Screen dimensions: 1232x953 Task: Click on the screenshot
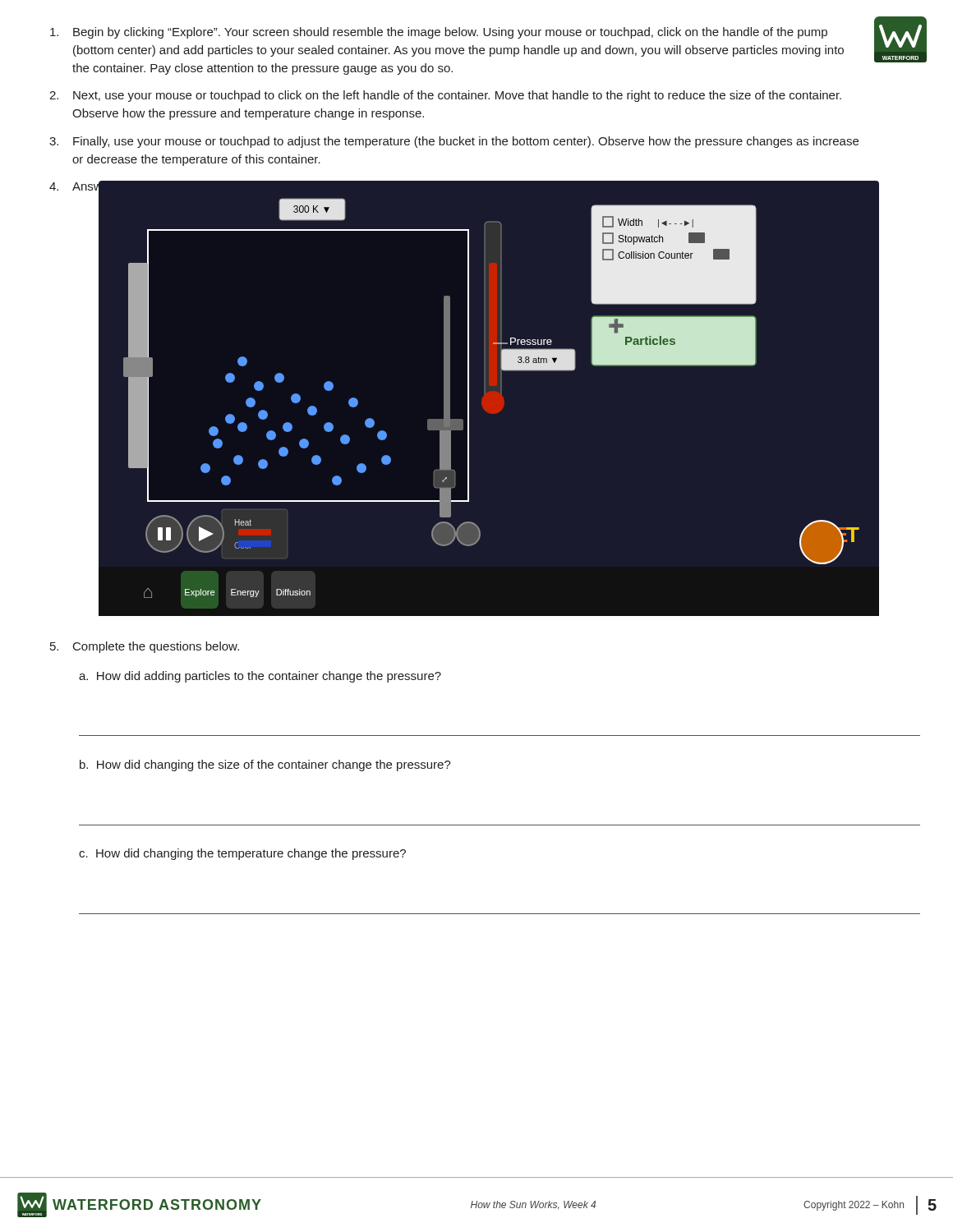pyautogui.click(x=509, y=400)
